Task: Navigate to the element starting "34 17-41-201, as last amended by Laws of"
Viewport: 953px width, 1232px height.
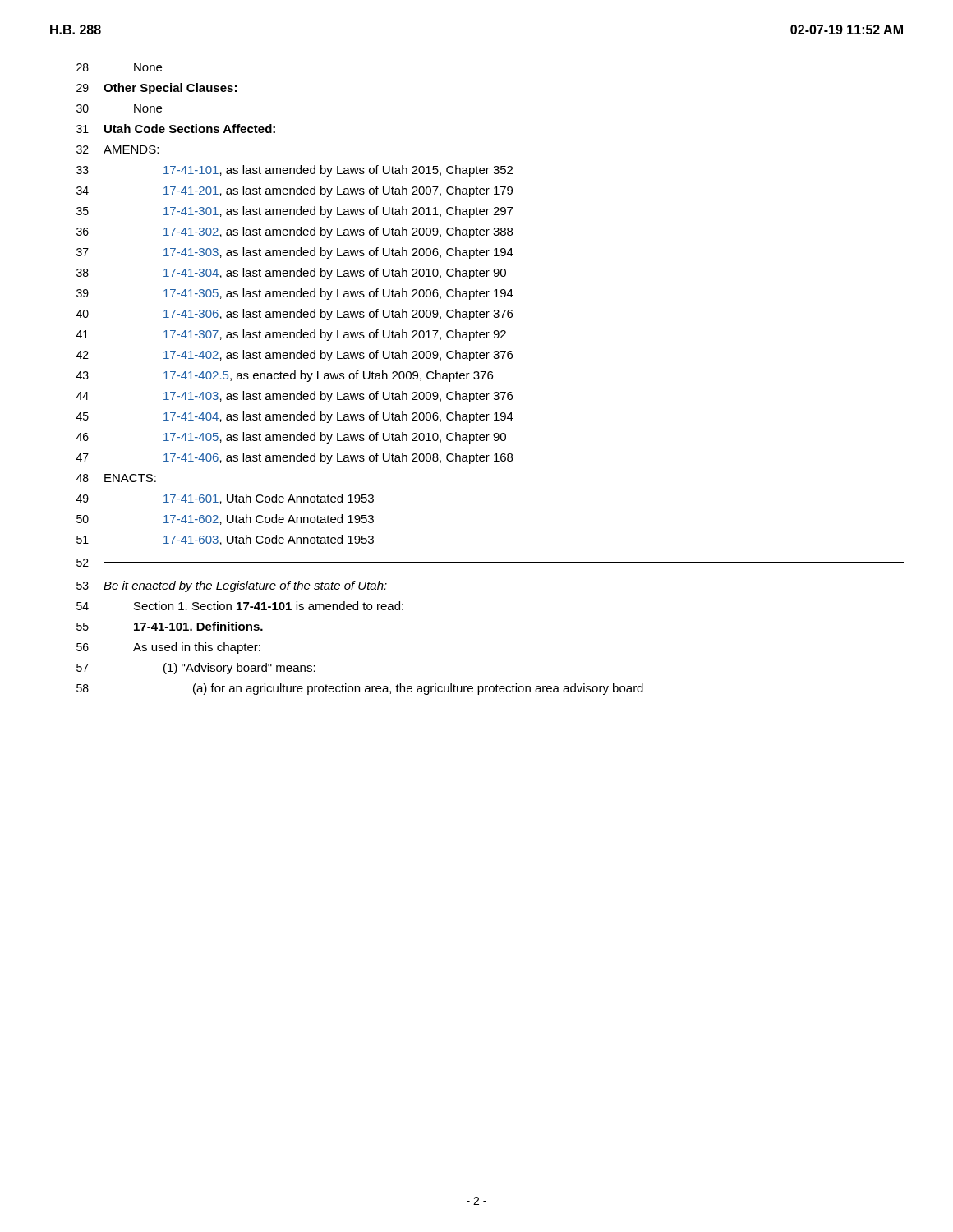Action: point(476,191)
